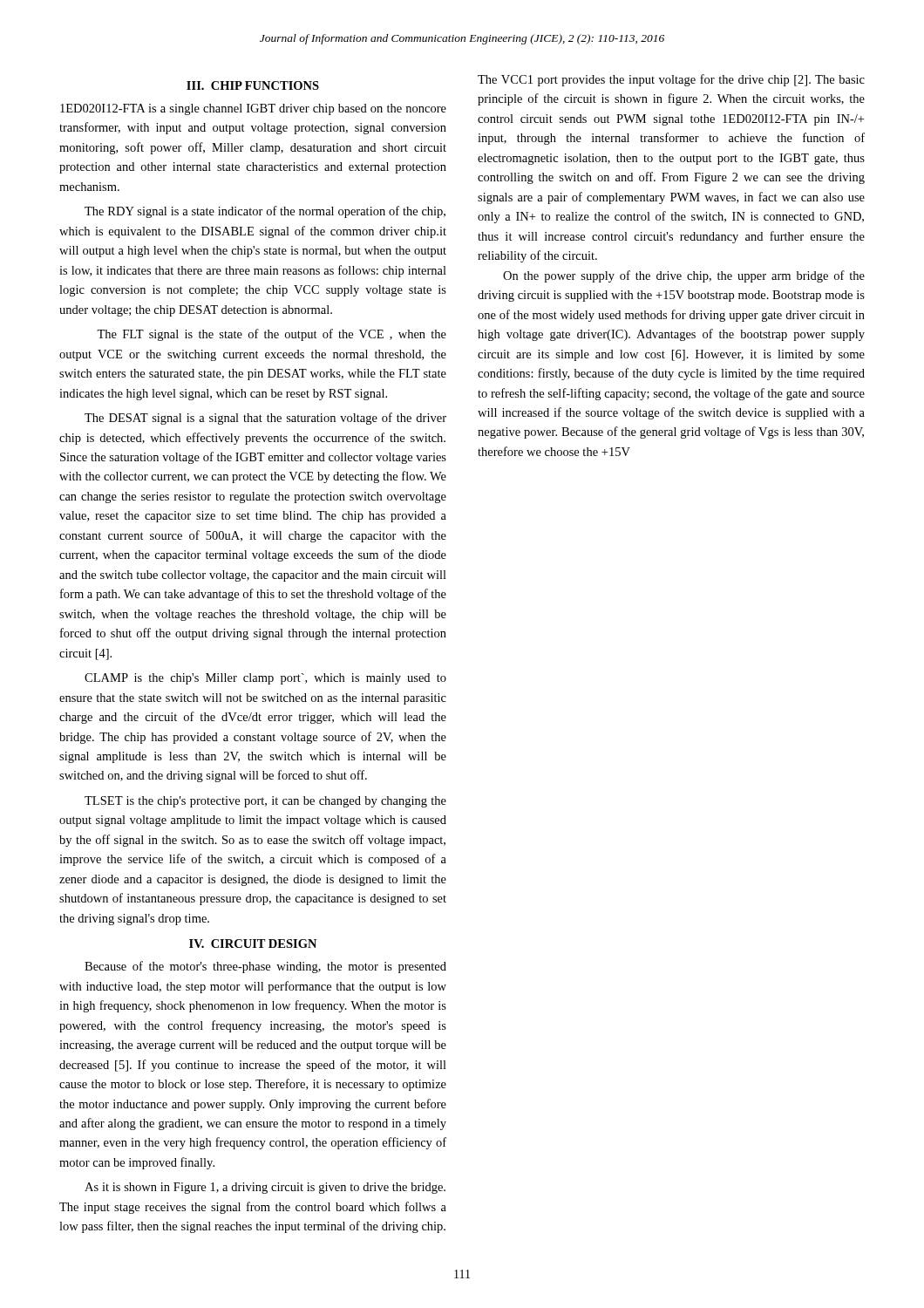
Task: Locate the text block containing "Because of the motor's three-phase"
Action: 253,1065
